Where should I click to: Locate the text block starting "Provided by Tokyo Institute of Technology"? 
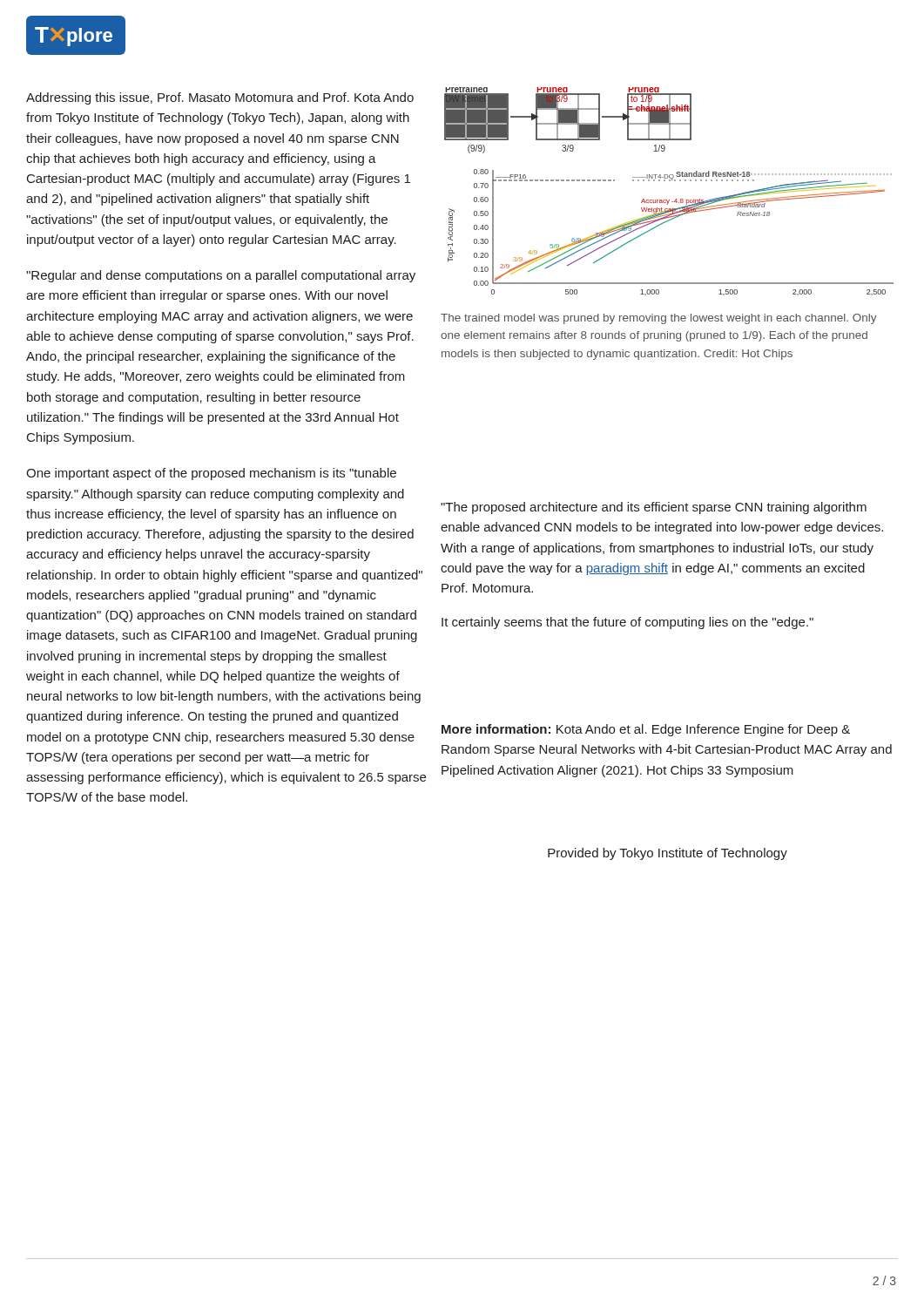(x=667, y=853)
